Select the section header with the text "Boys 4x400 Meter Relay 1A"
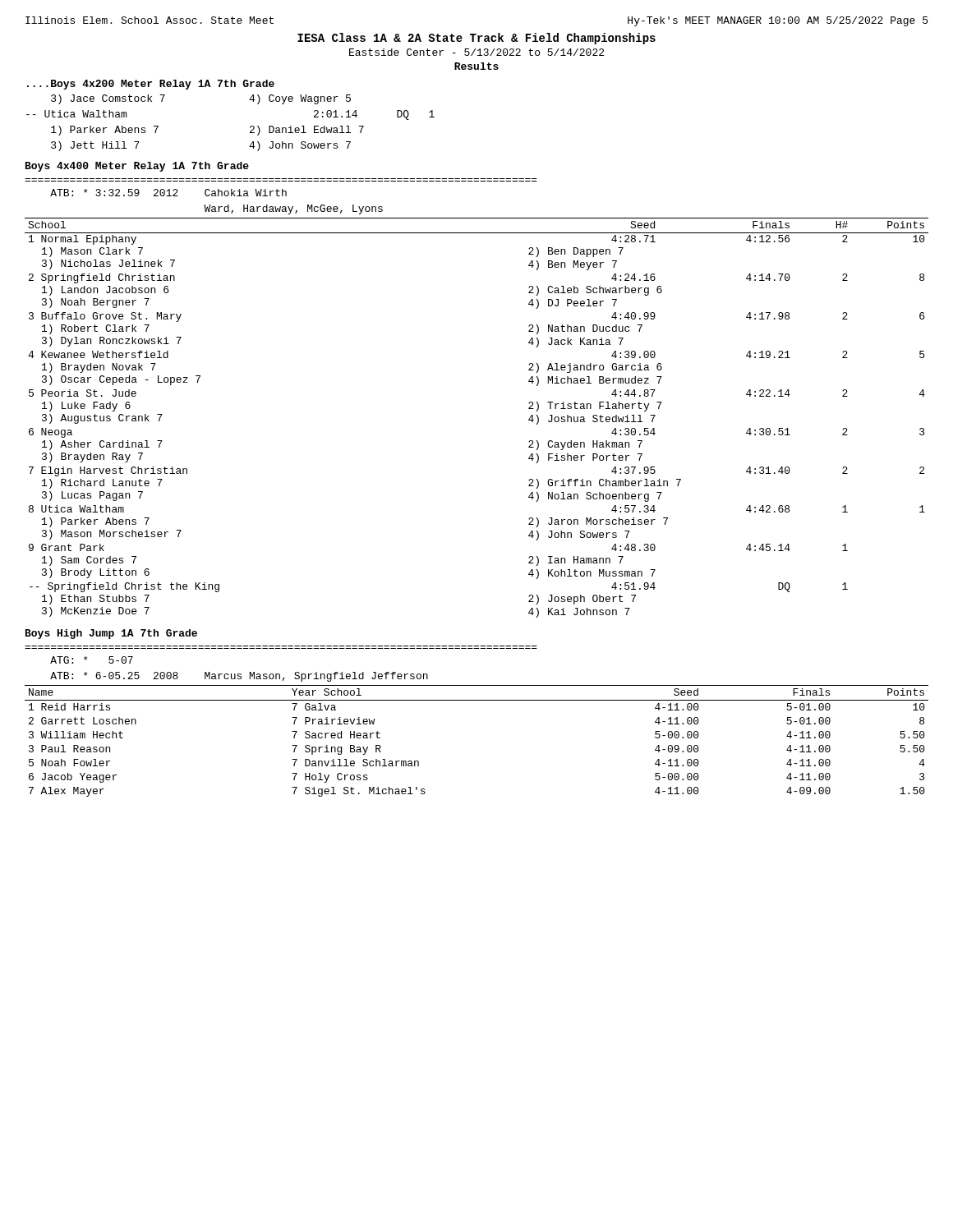 (x=137, y=167)
